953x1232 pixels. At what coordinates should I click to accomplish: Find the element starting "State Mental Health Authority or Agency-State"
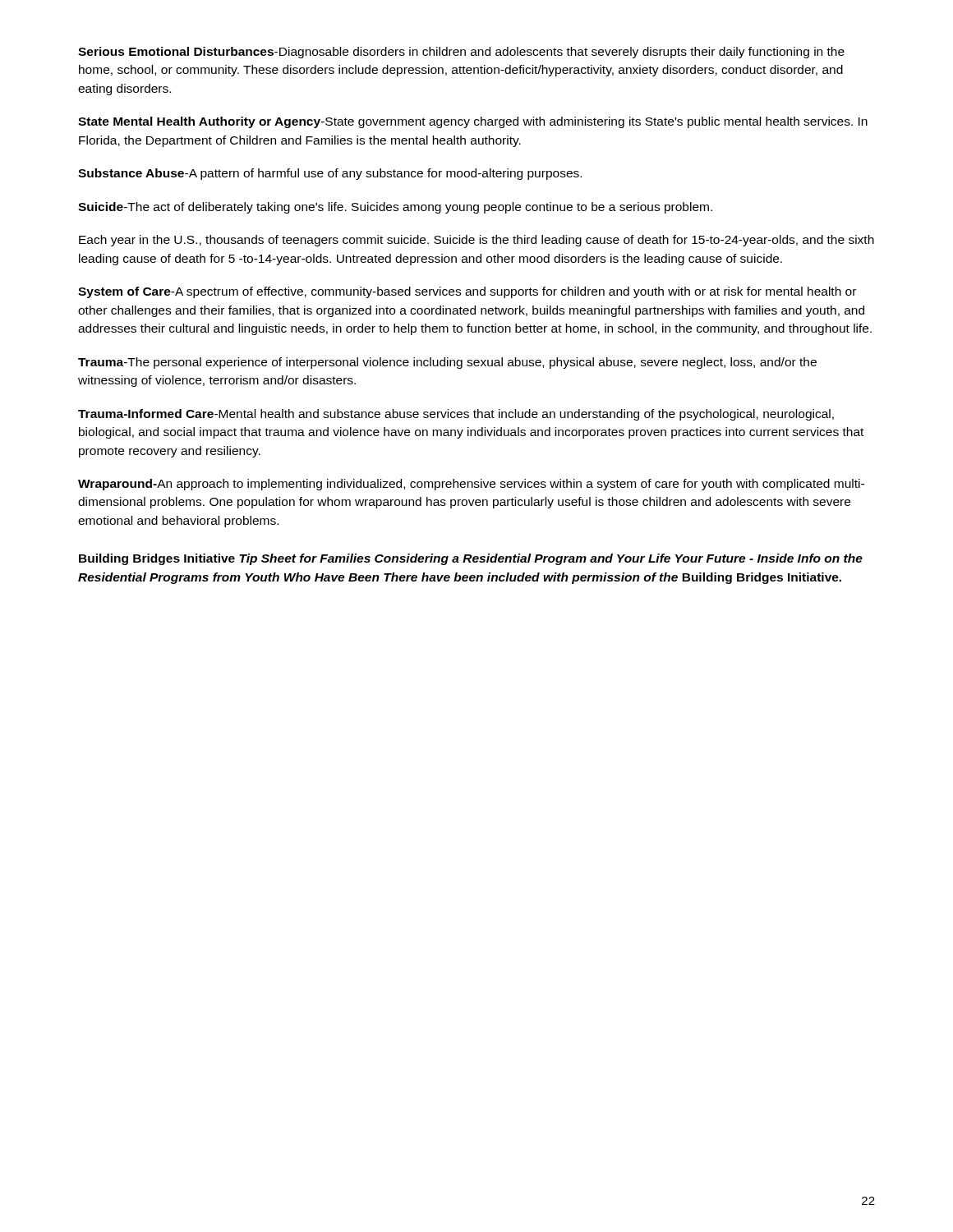(476, 131)
